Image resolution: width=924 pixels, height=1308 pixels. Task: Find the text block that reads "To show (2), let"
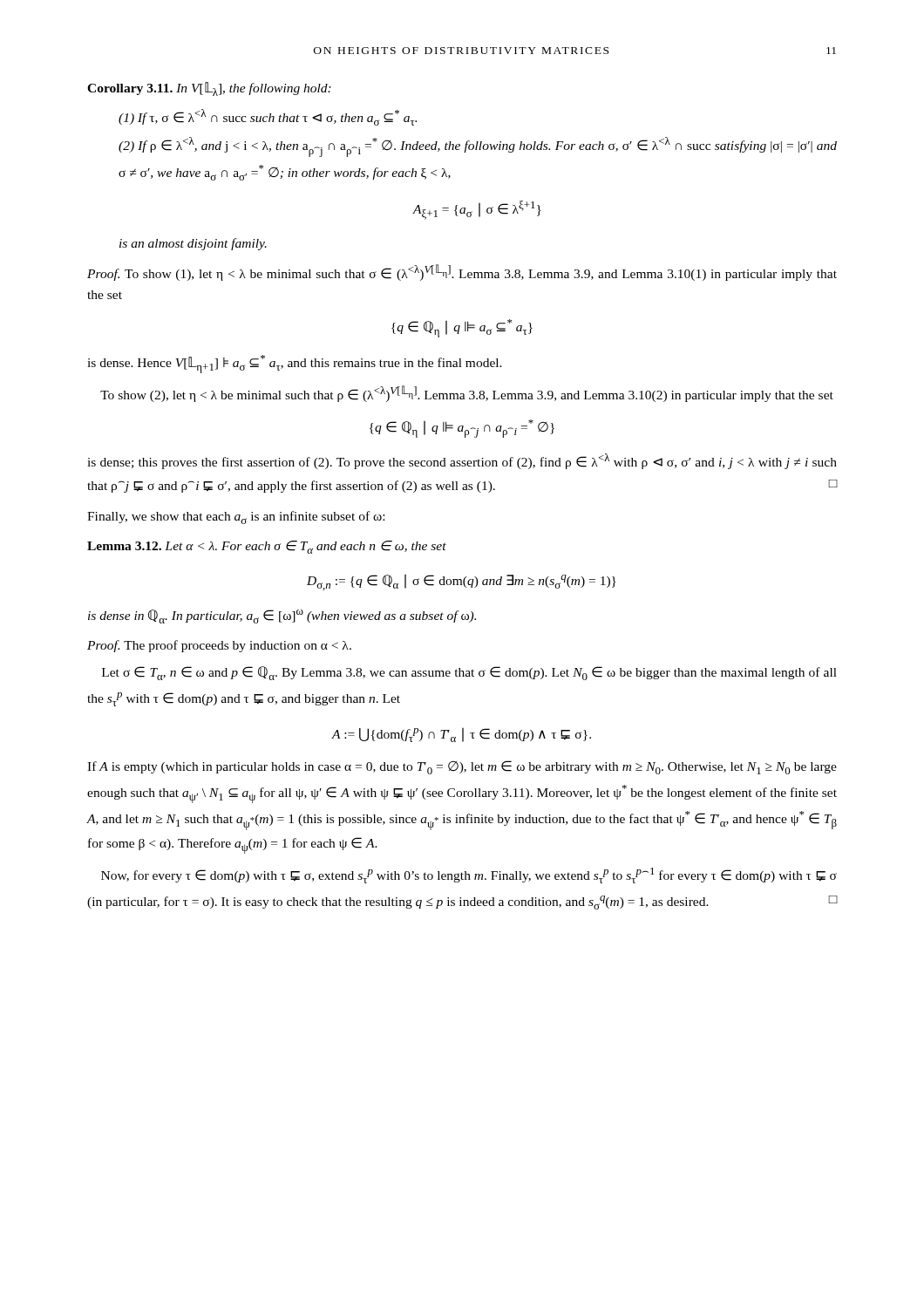click(460, 393)
